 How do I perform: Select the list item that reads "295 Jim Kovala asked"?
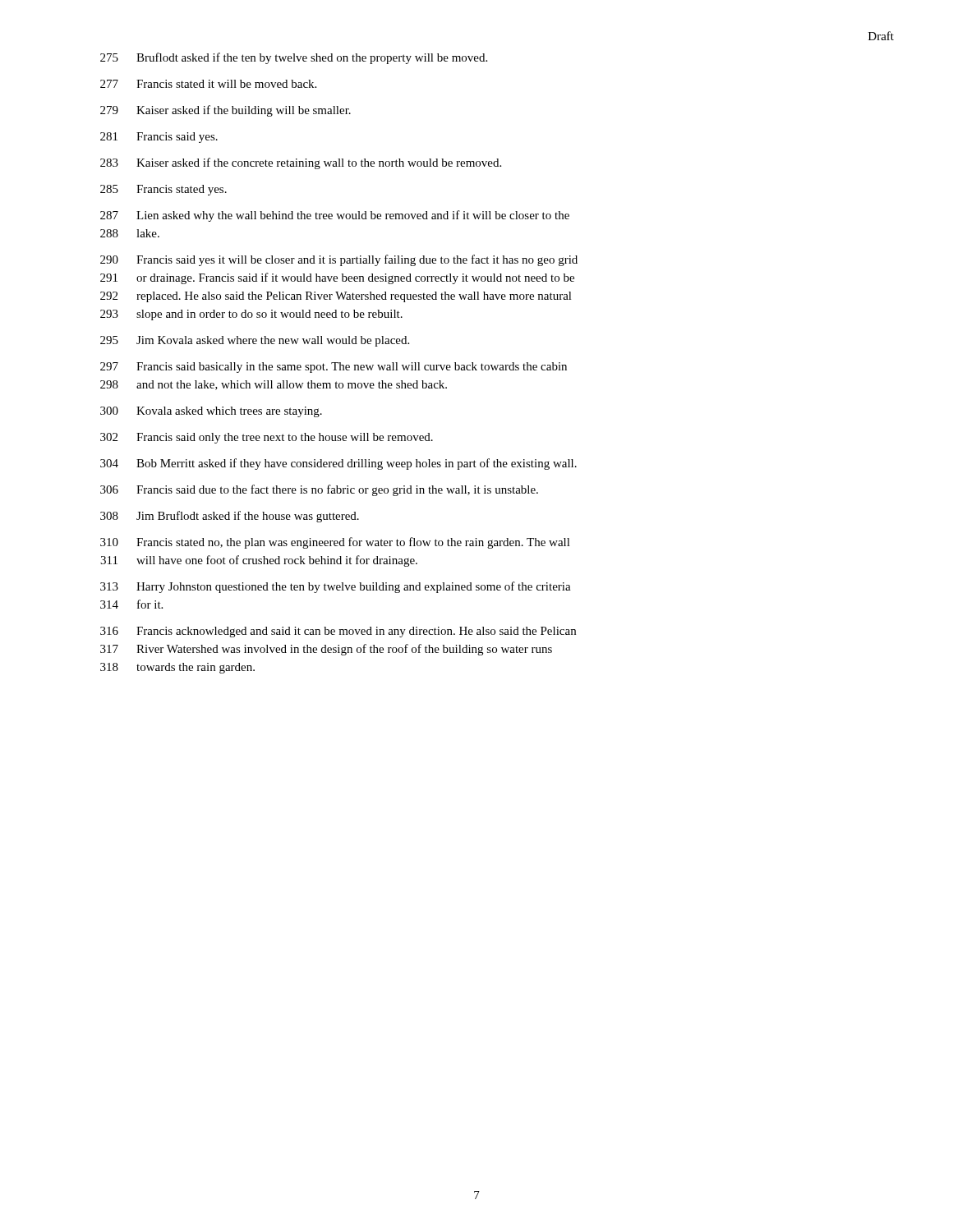point(255,341)
